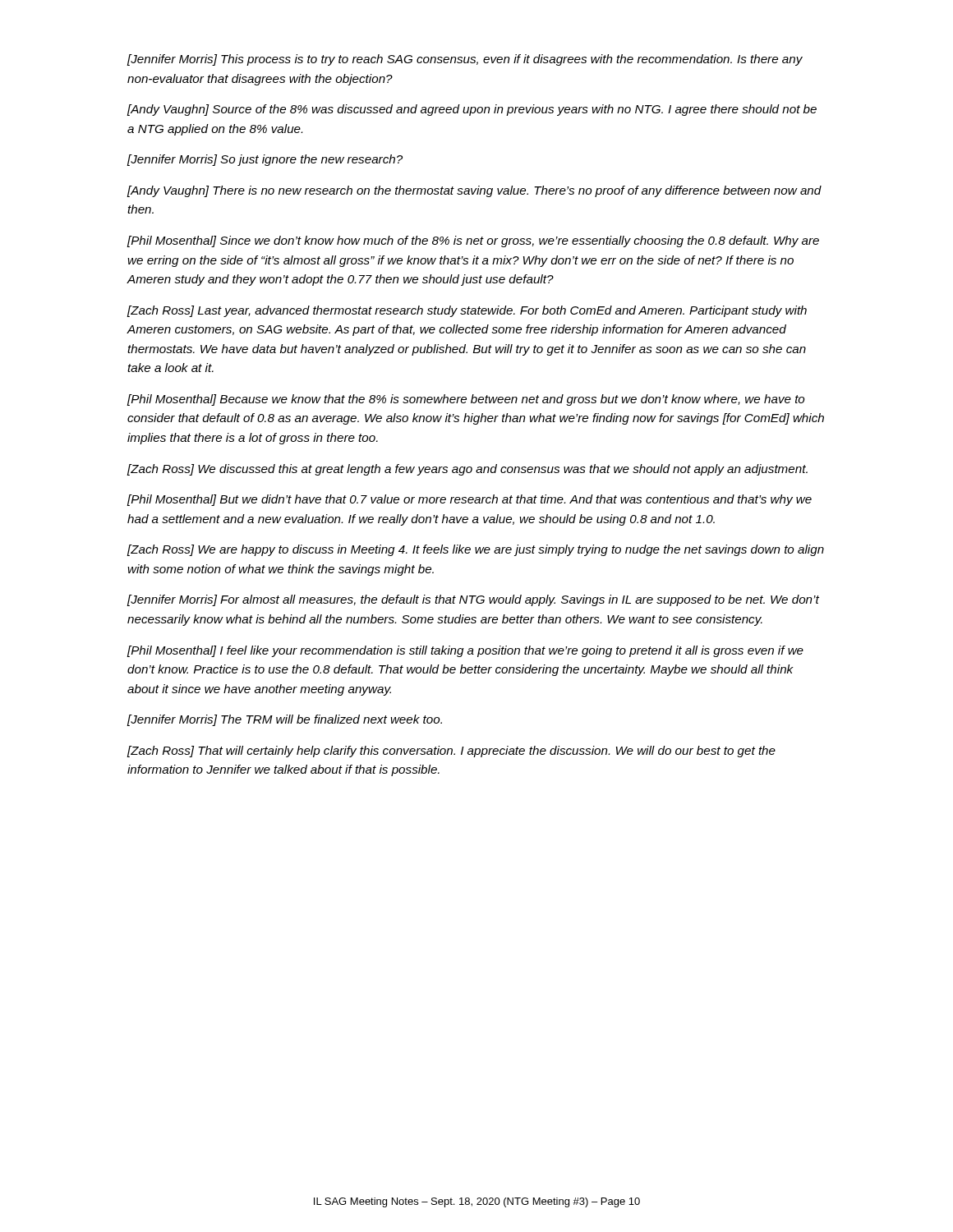Point to the block beginning "[Andy Vaughn] Source of the"

(472, 119)
